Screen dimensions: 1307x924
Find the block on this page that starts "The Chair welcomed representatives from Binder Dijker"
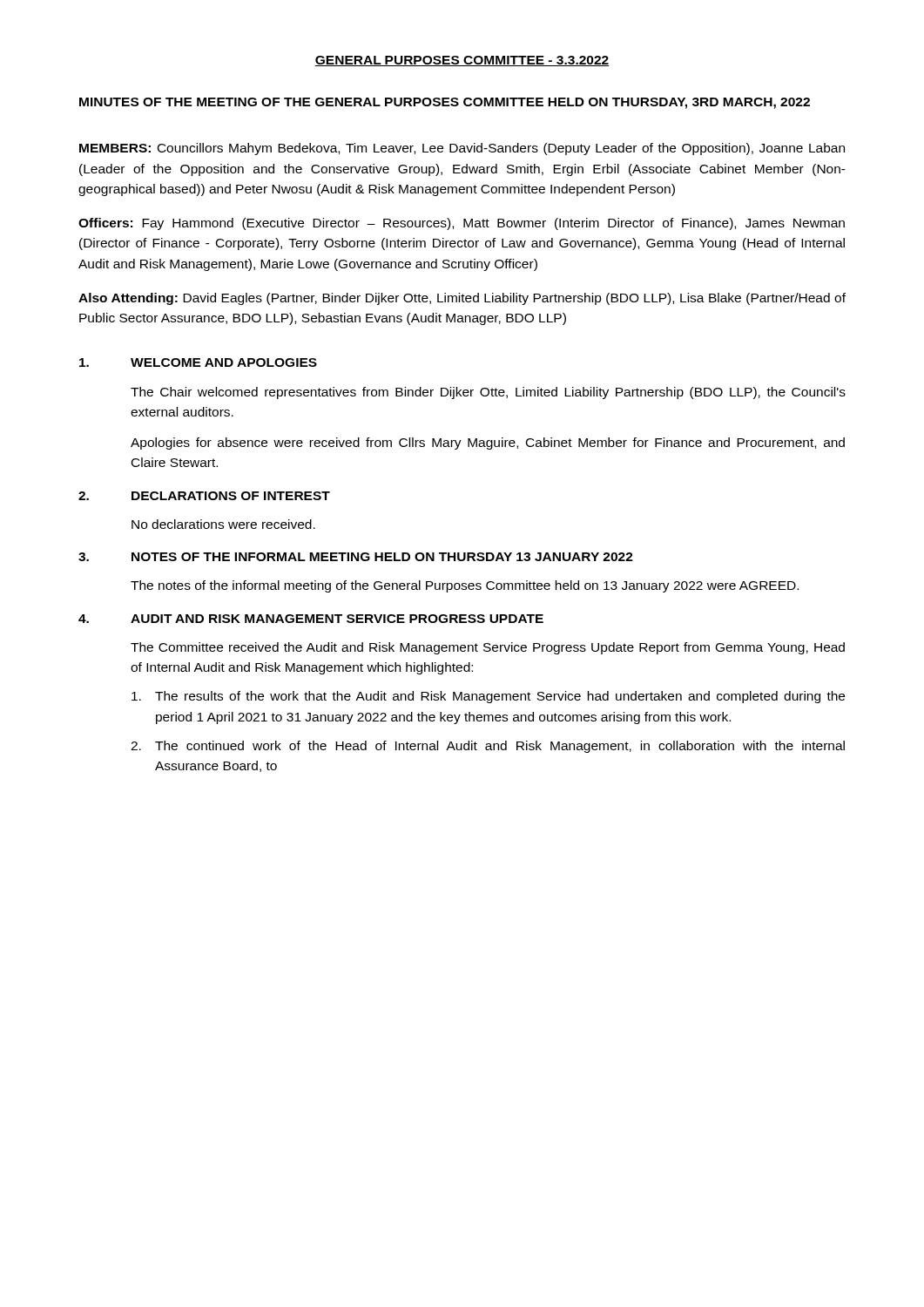coord(488,402)
